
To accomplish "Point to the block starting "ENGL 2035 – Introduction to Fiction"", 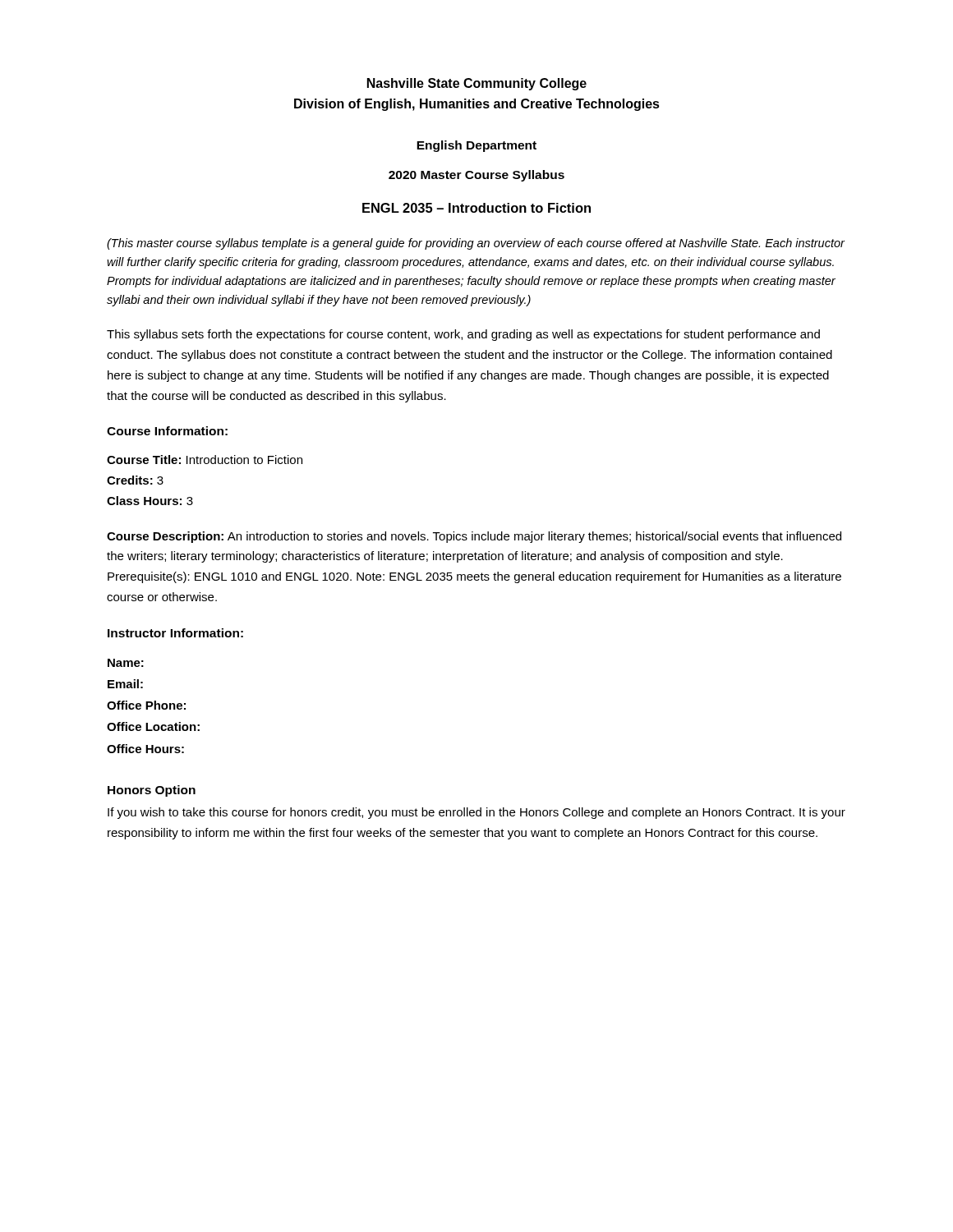I will (476, 207).
